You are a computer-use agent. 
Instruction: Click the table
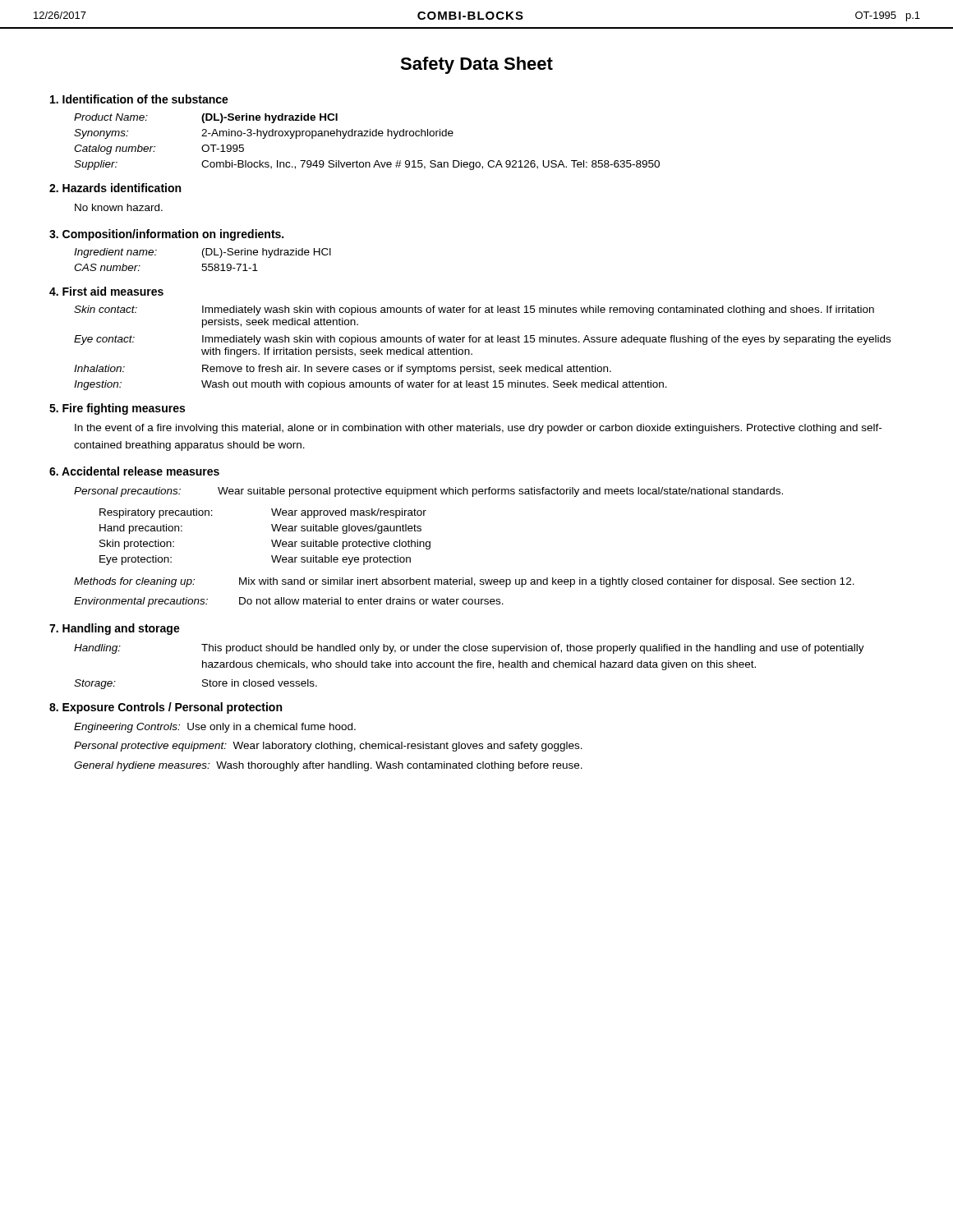[x=476, y=535]
